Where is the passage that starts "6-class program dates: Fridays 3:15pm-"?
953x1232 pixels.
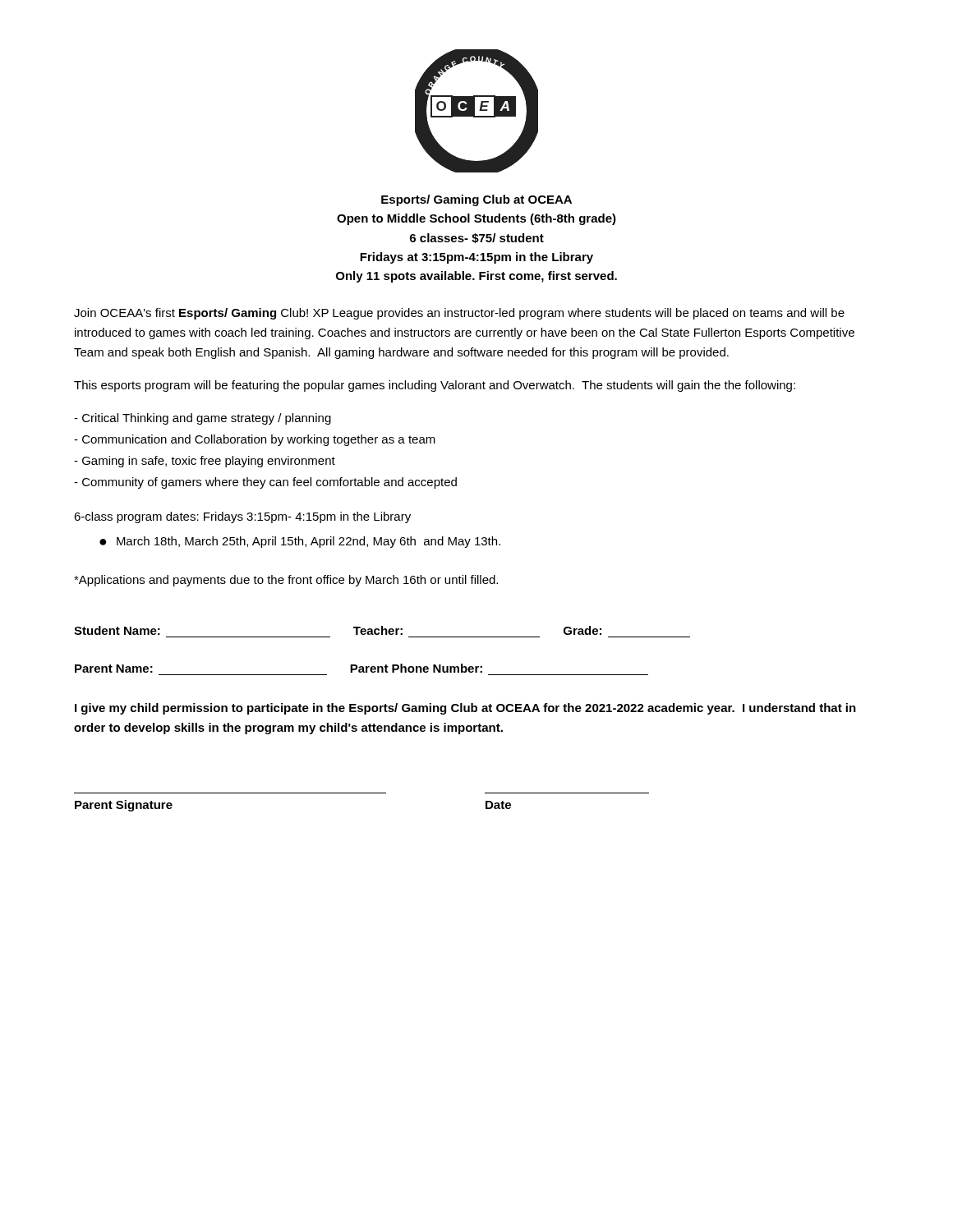pyautogui.click(x=242, y=516)
